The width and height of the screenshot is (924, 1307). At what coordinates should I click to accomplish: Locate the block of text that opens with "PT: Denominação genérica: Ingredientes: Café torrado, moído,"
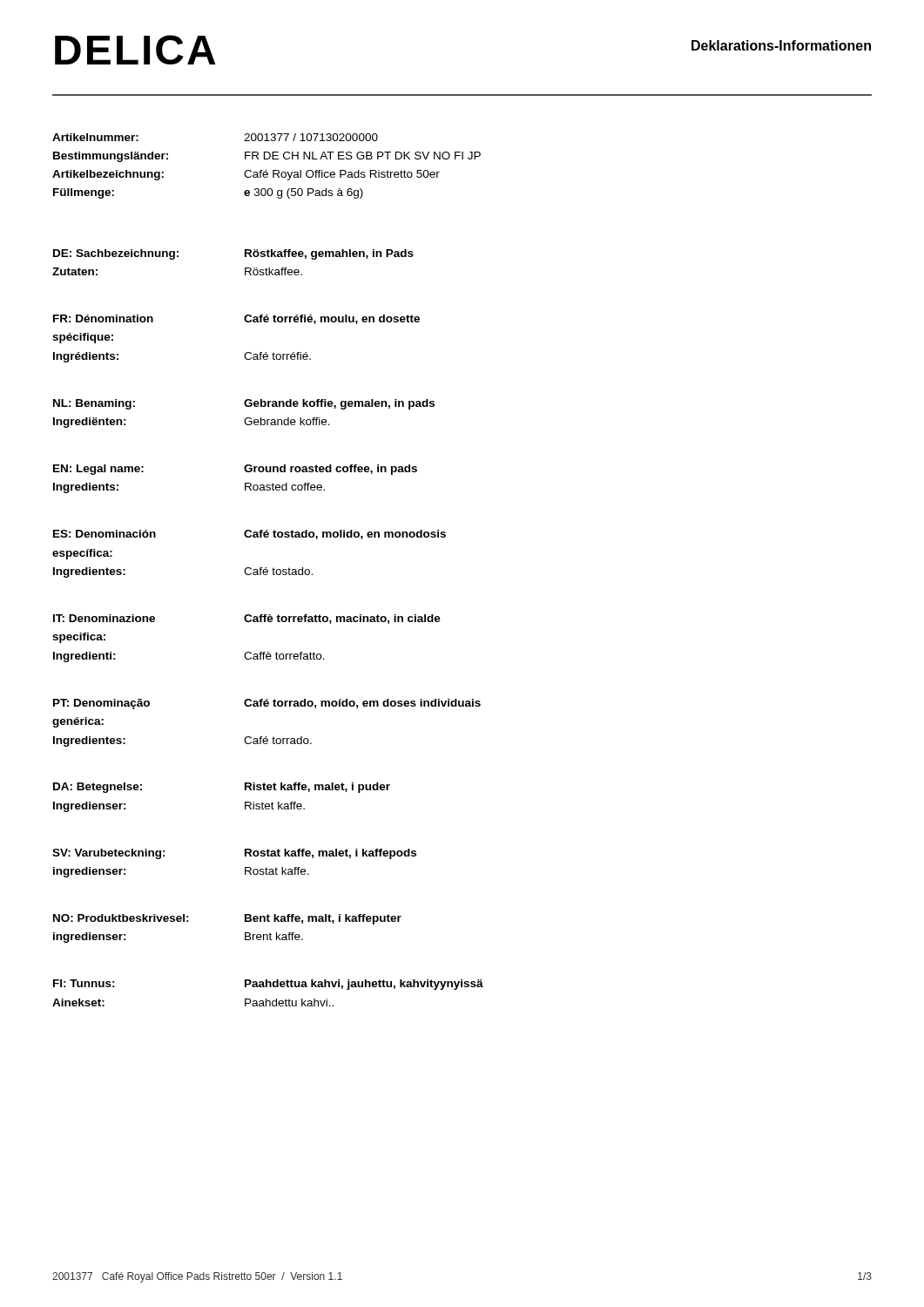(x=267, y=704)
